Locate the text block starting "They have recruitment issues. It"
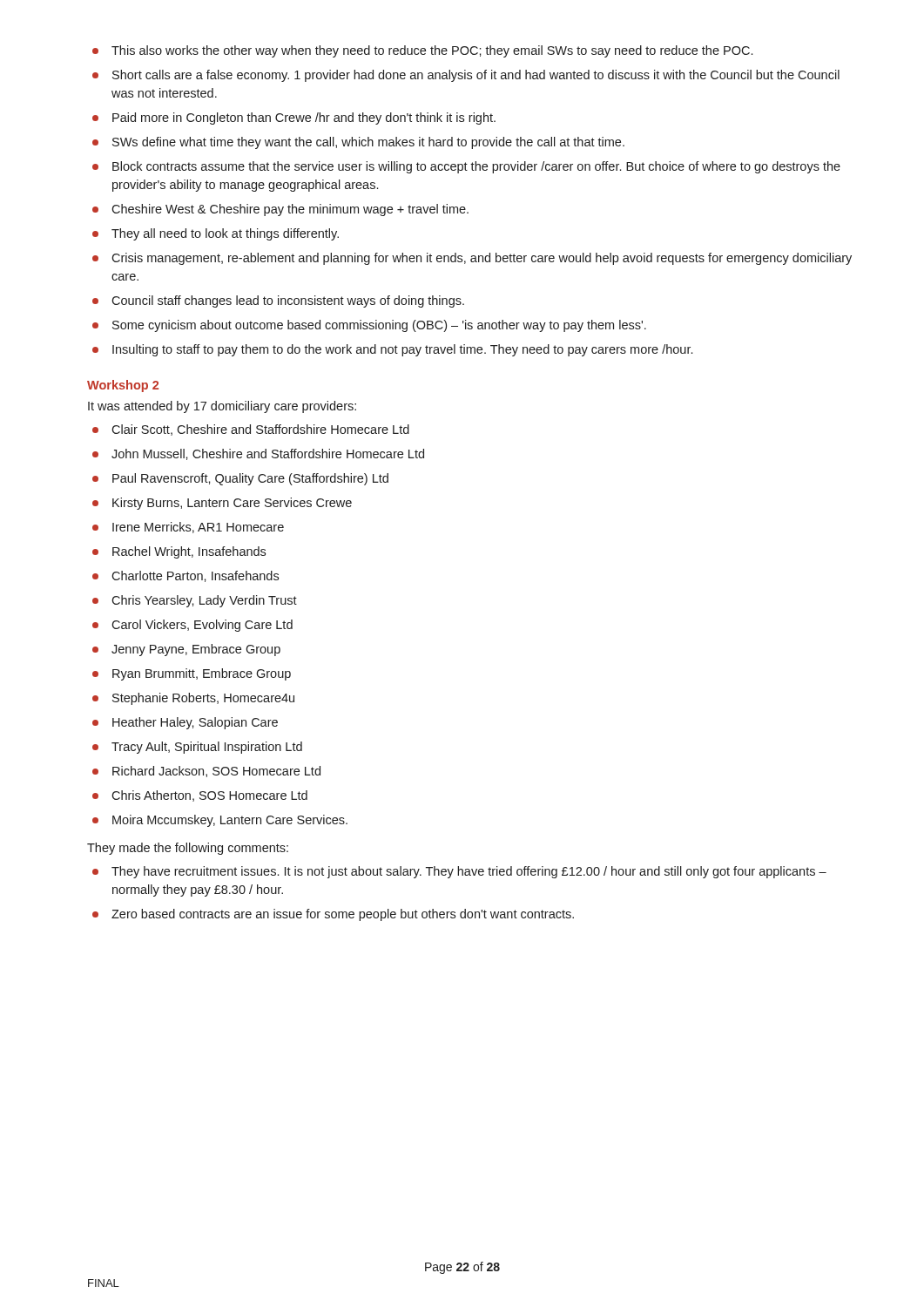The width and height of the screenshot is (924, 1307). pyautogui.click(x=469, y=880)
